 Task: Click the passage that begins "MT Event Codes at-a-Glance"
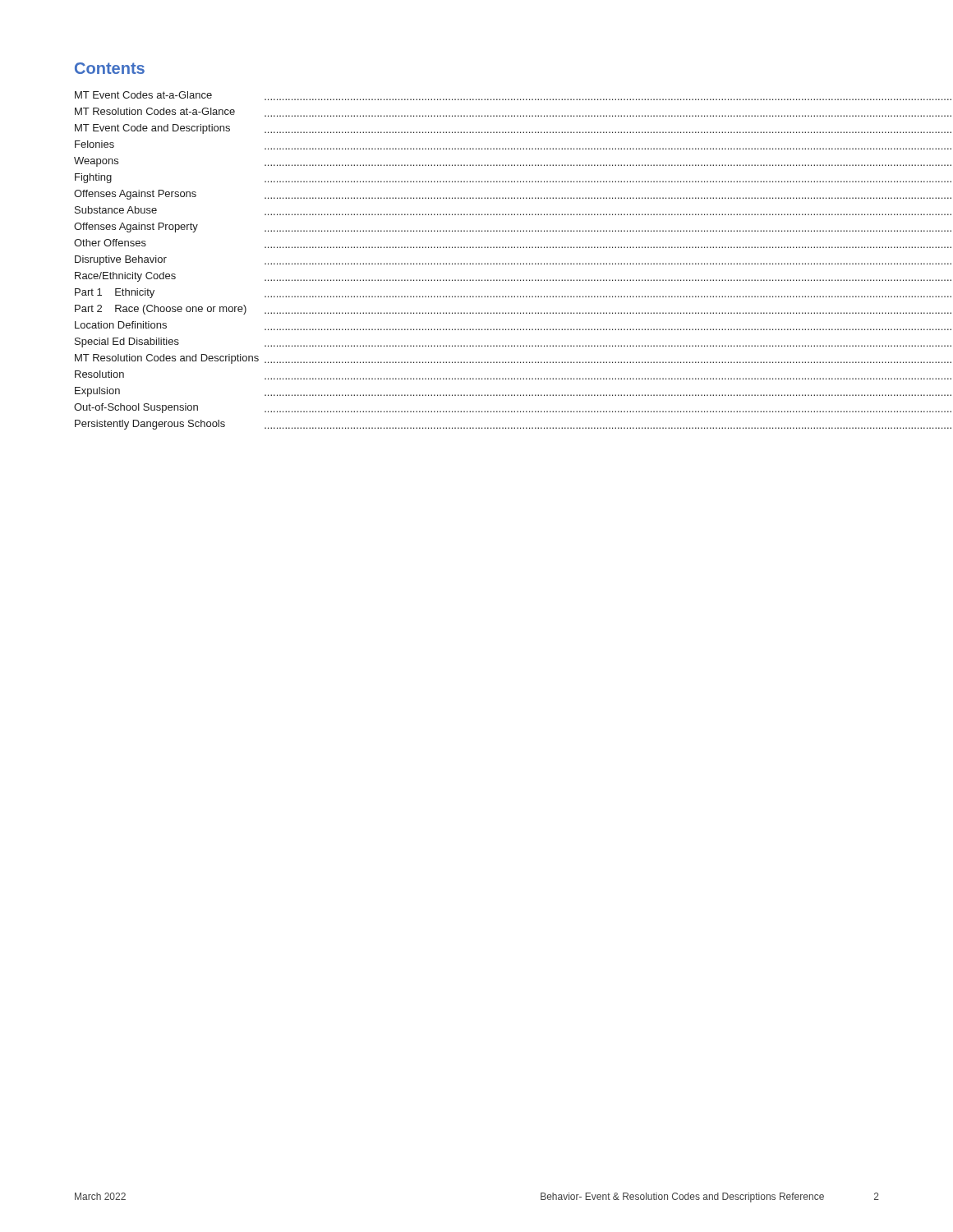click(513, 94)
